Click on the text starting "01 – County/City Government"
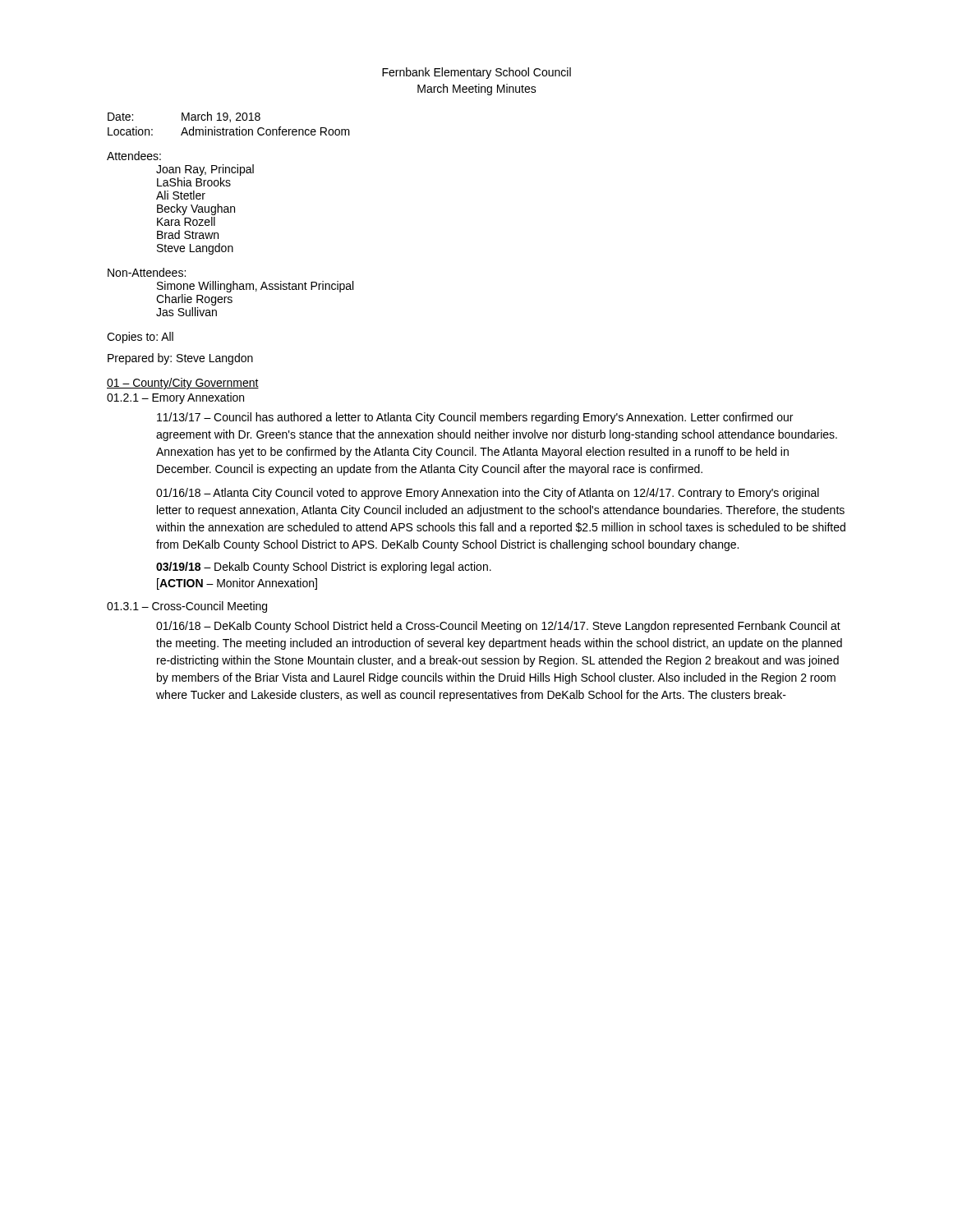This screenshot has height=1232, width=953. click(183, 383)
